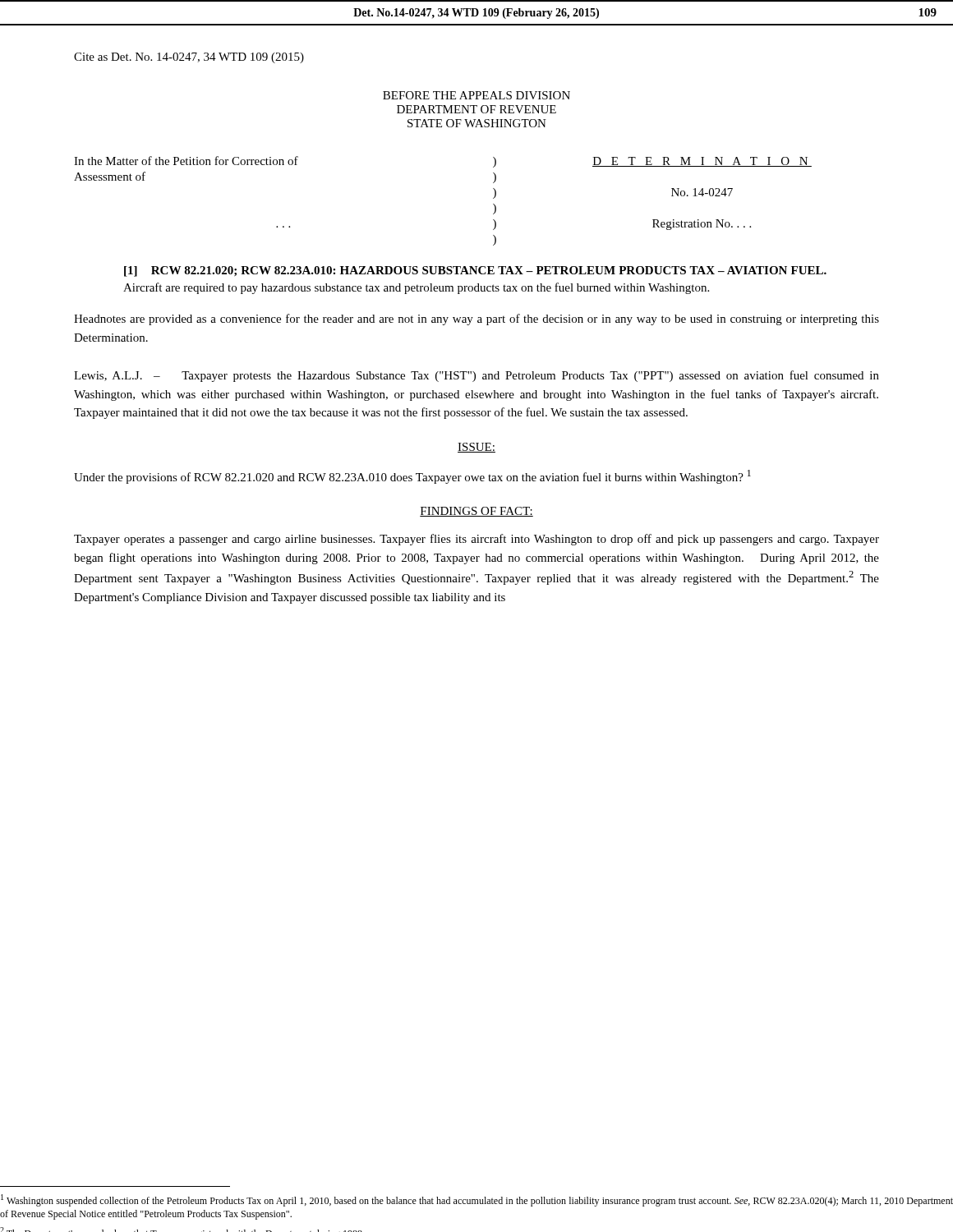The image size is (953, 1232).
Task: Find the text block that says "Lewis, A.L.J. – Taxpayer protests the Hazardous"
Action: pos(476,394)
